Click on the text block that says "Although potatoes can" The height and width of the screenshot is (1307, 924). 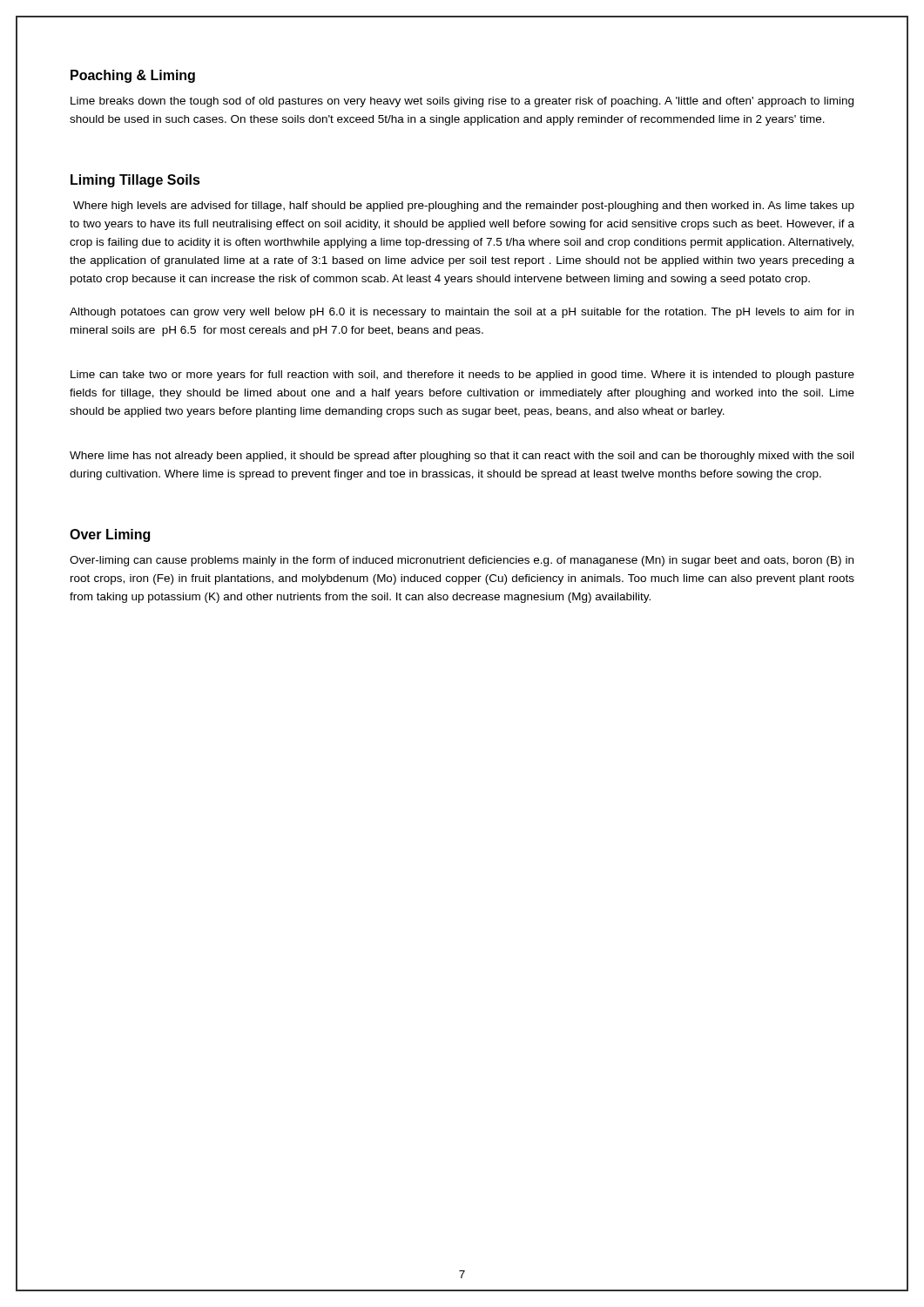tap(462, 321)
